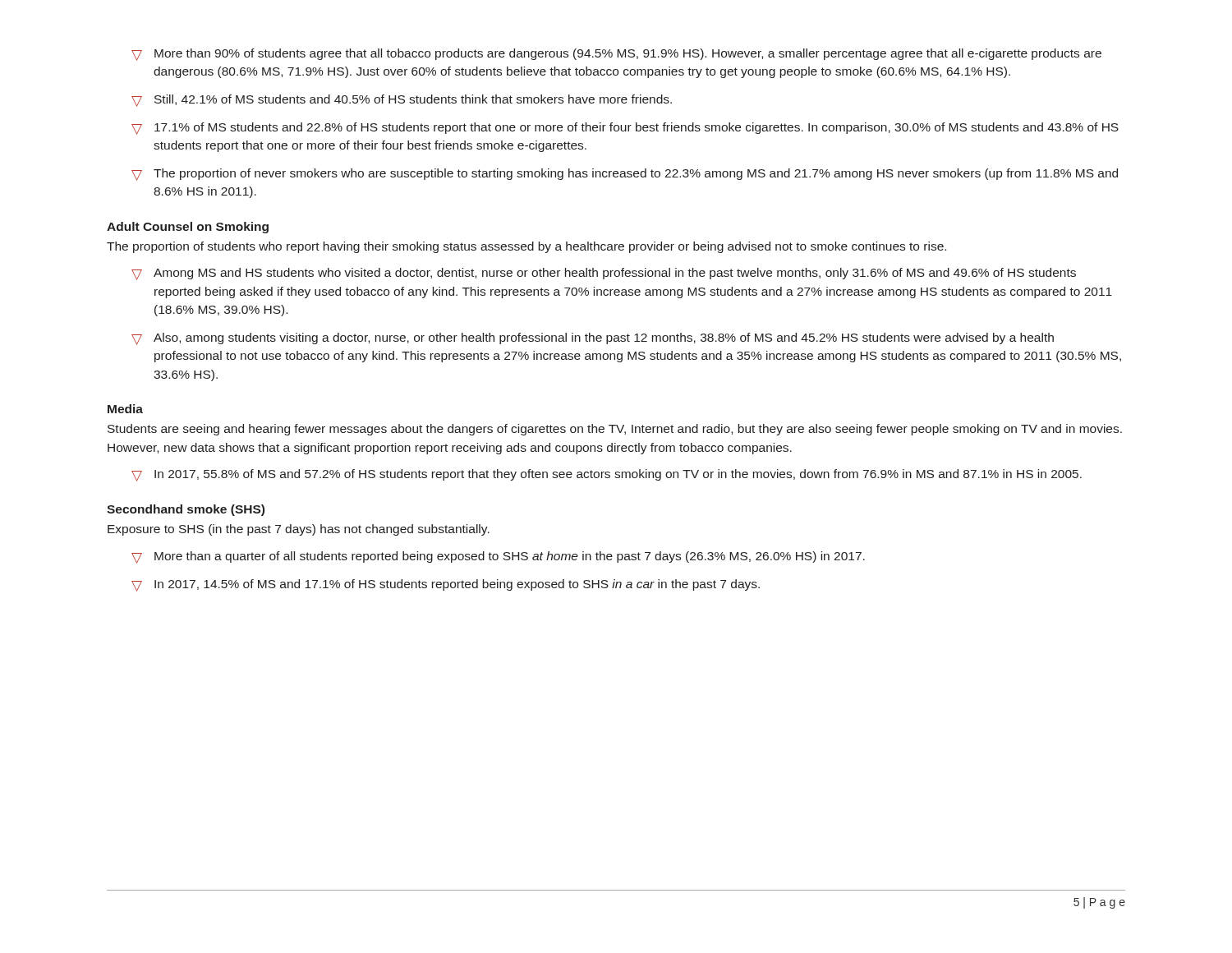Image resolution: width=1232 pixels, height=953 pixels.
Task: Click the passage that begins "▽ Still, 42.1%"
Action: coord(628,100)
